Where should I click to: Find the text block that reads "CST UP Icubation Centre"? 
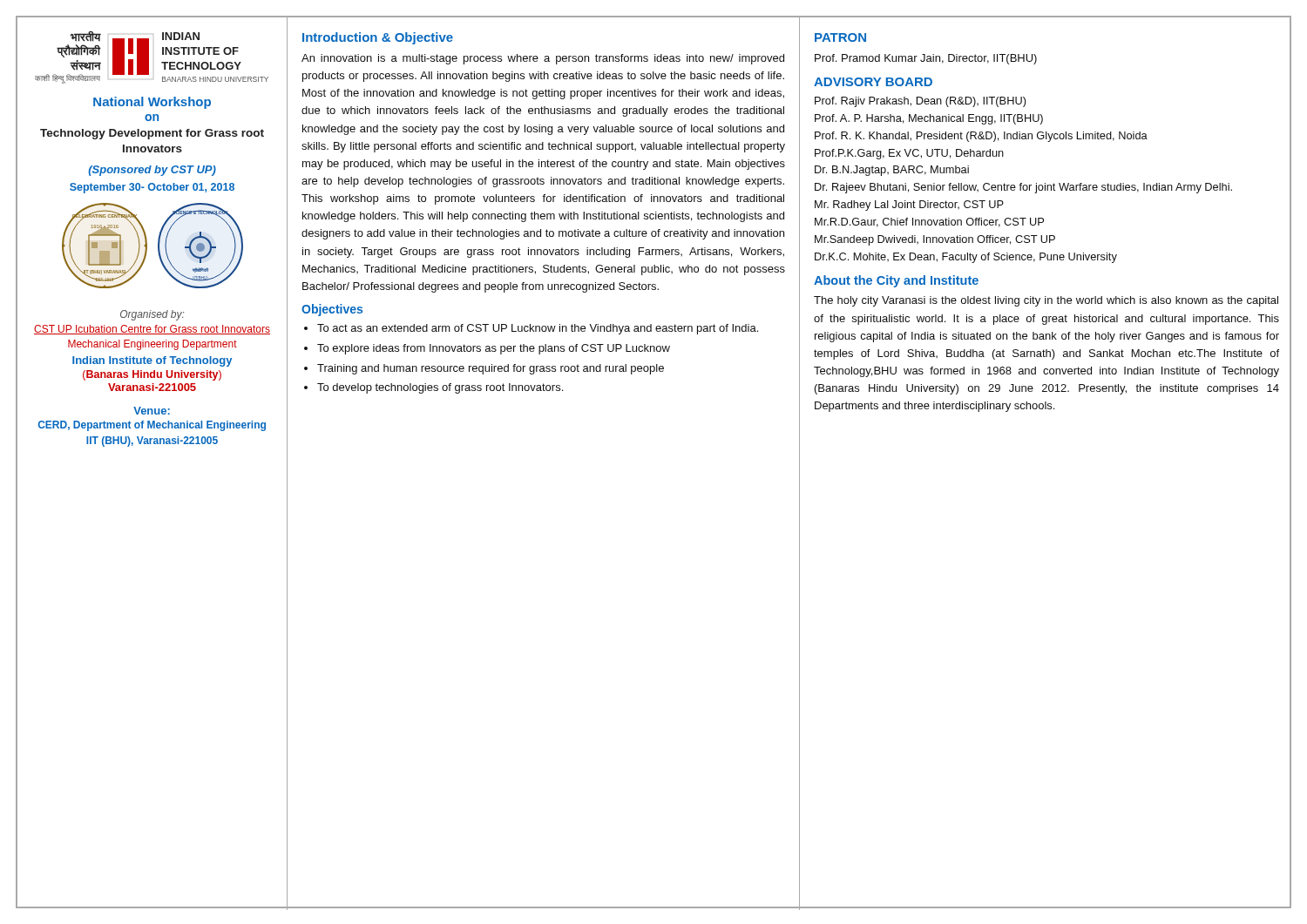152,329
